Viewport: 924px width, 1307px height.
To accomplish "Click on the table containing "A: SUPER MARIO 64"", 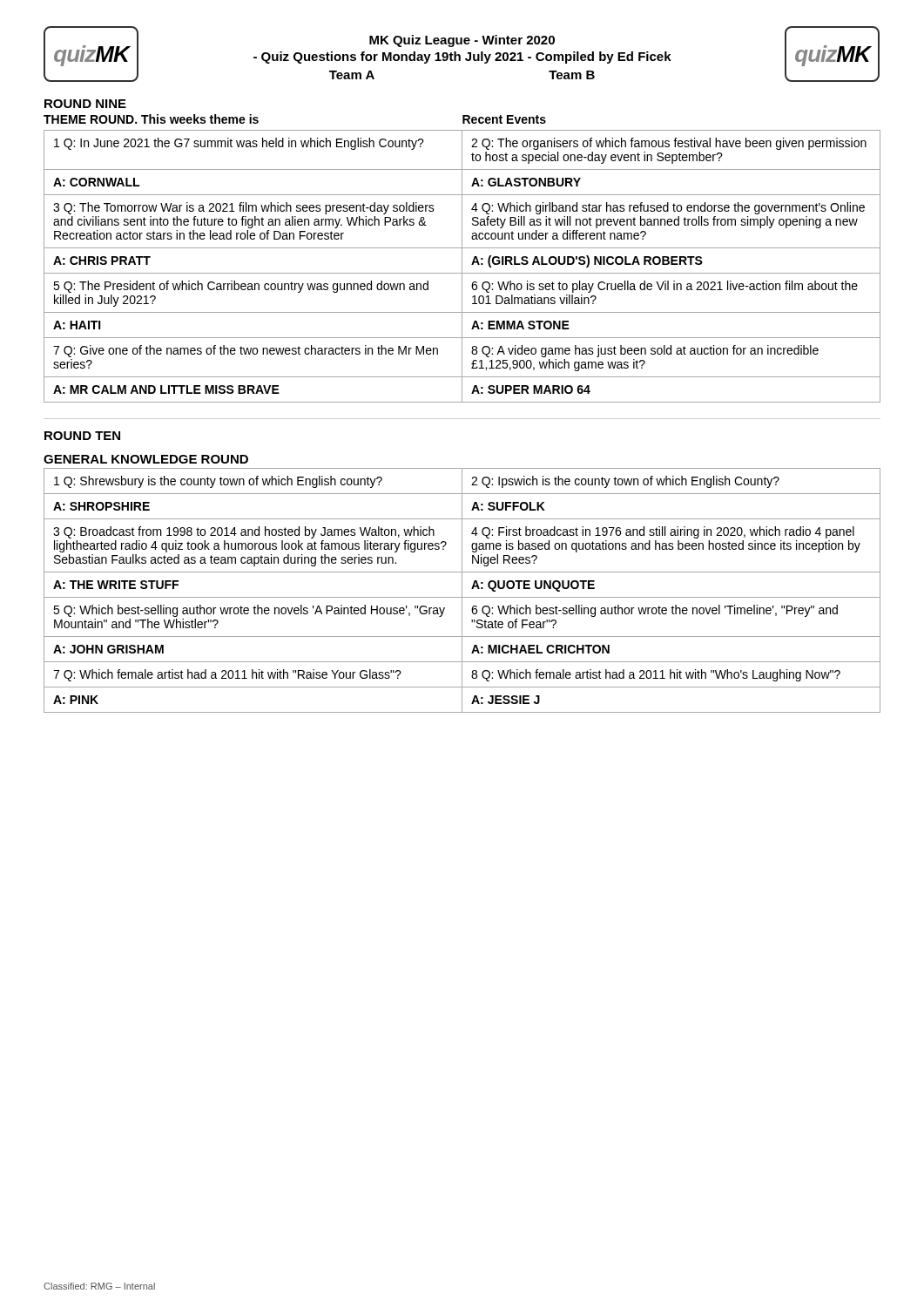I will pyautogui.click(x=462, y=266).
